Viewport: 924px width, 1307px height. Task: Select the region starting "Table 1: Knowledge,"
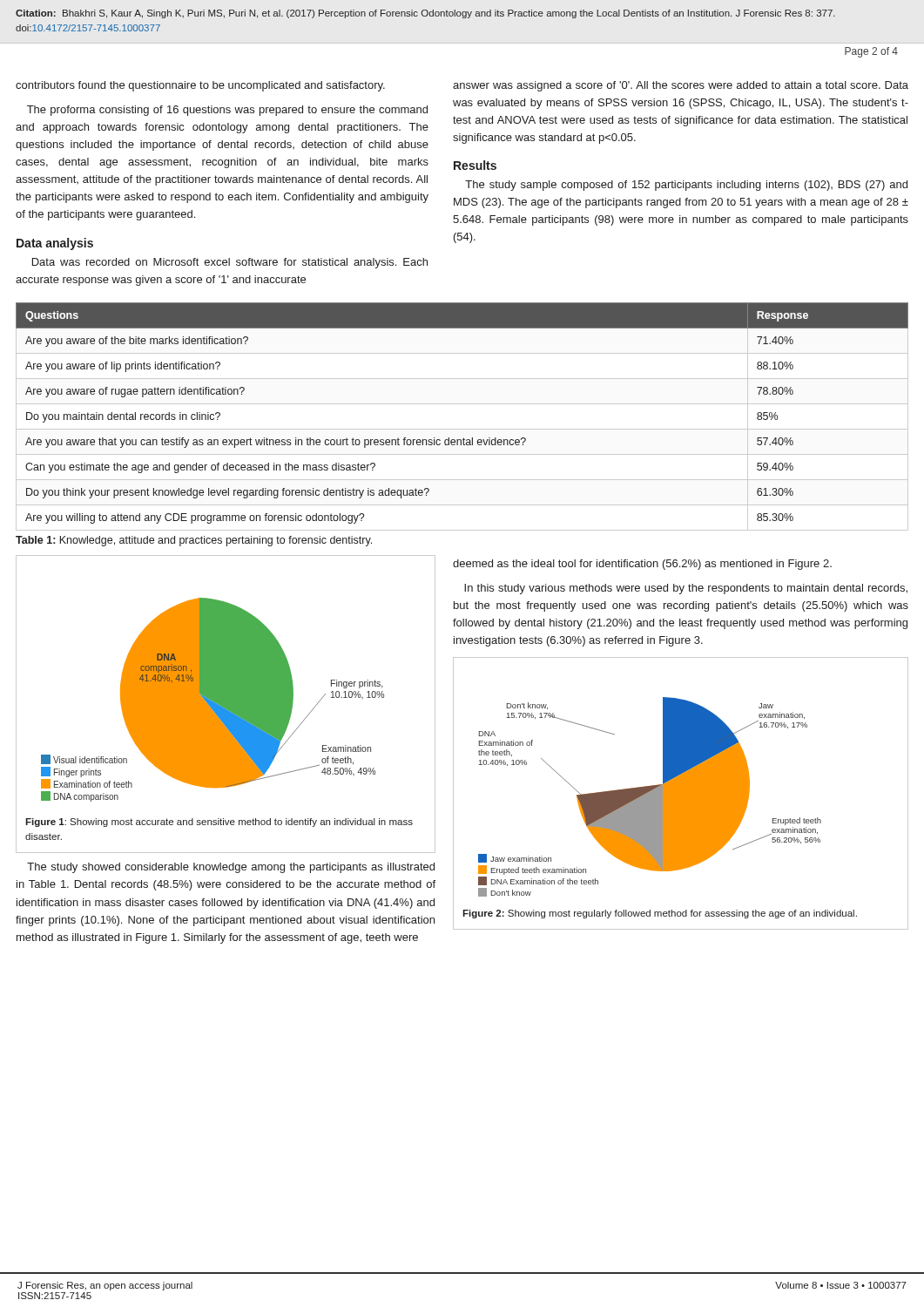pos(194,540)
